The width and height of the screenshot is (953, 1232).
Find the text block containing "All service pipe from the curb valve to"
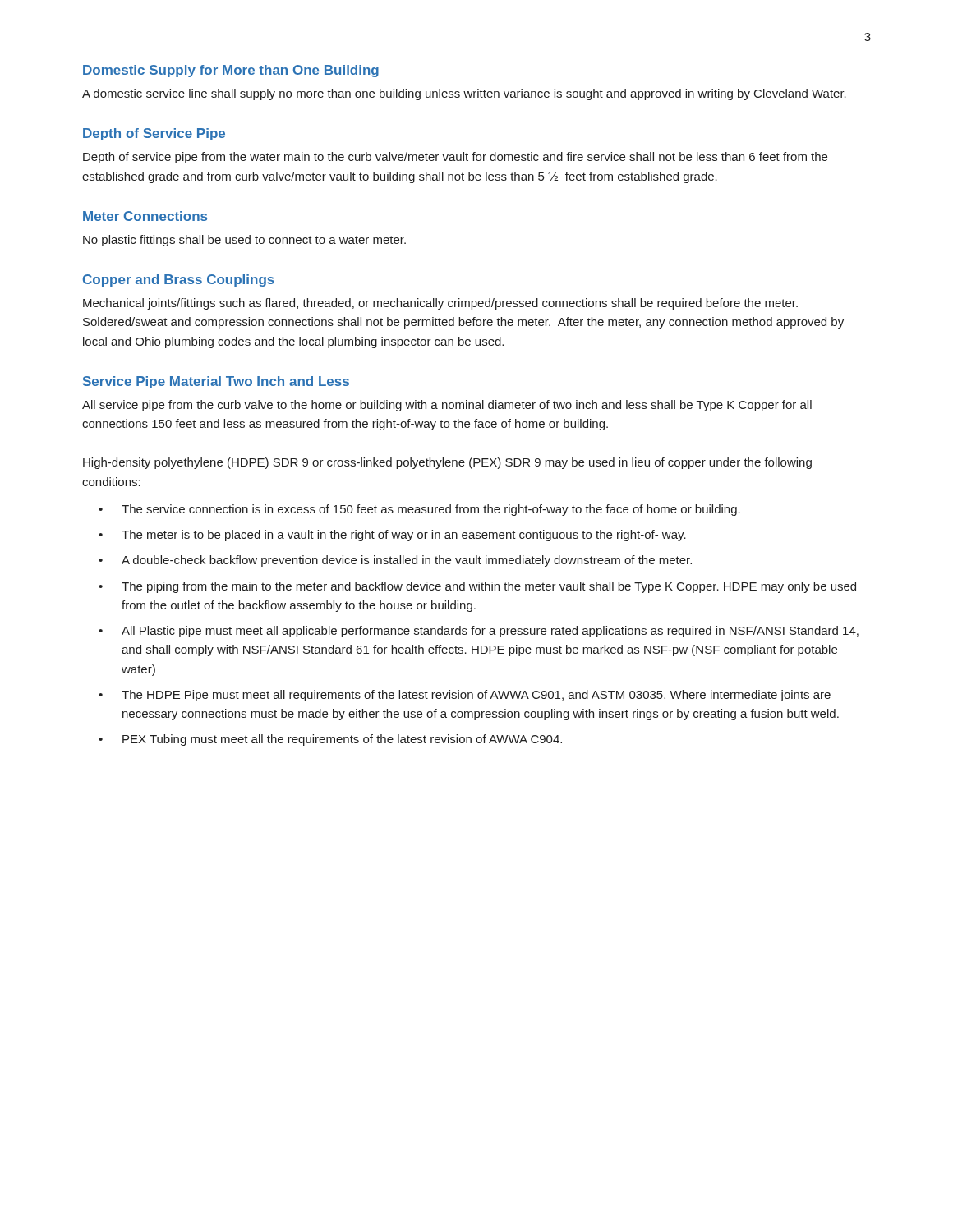[x=447, y=414]
